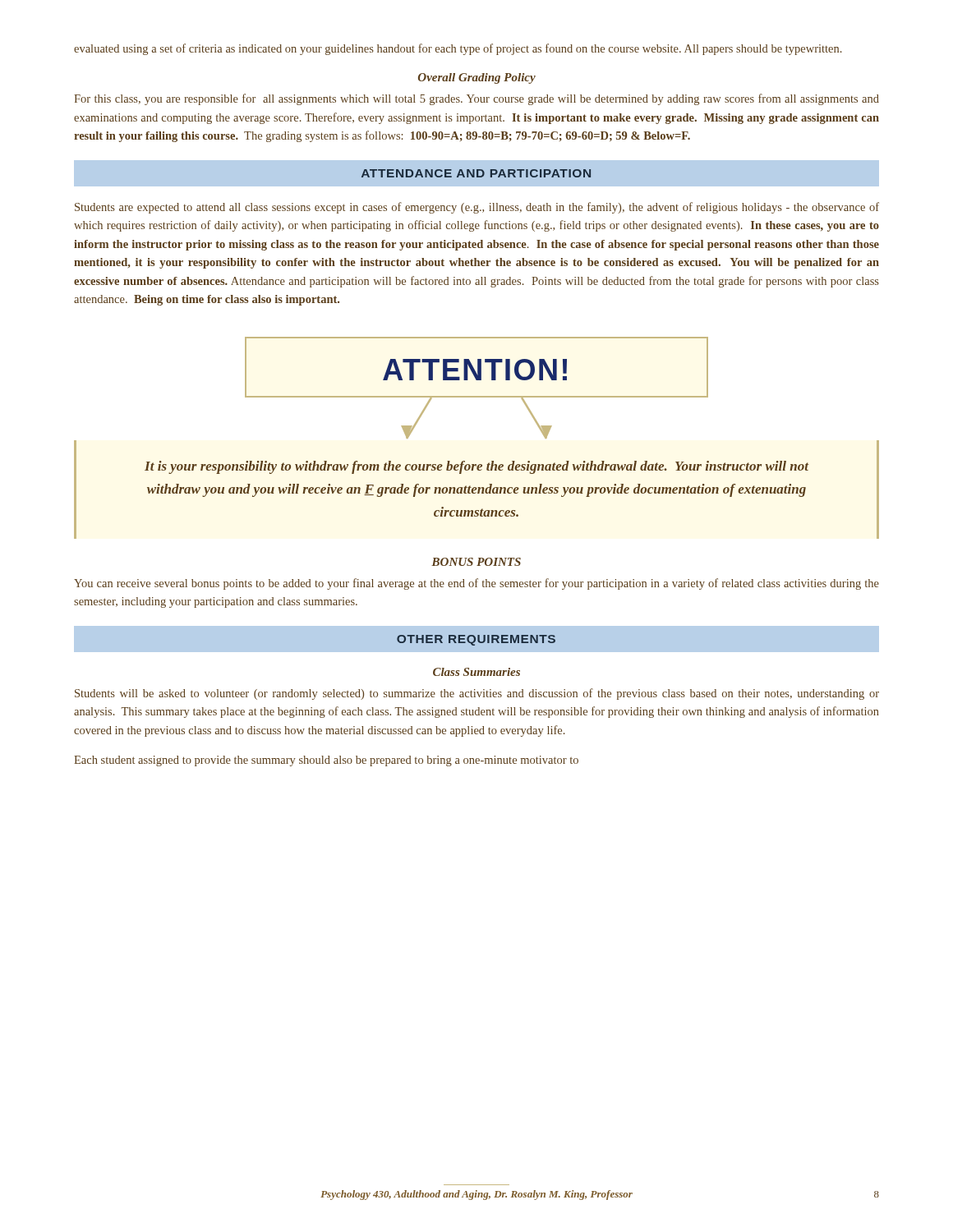Screen dimensions: 1232x953
Task: Locate the text starting "evaluated using a set of criteria as"
Action: (x=458, y=48)
